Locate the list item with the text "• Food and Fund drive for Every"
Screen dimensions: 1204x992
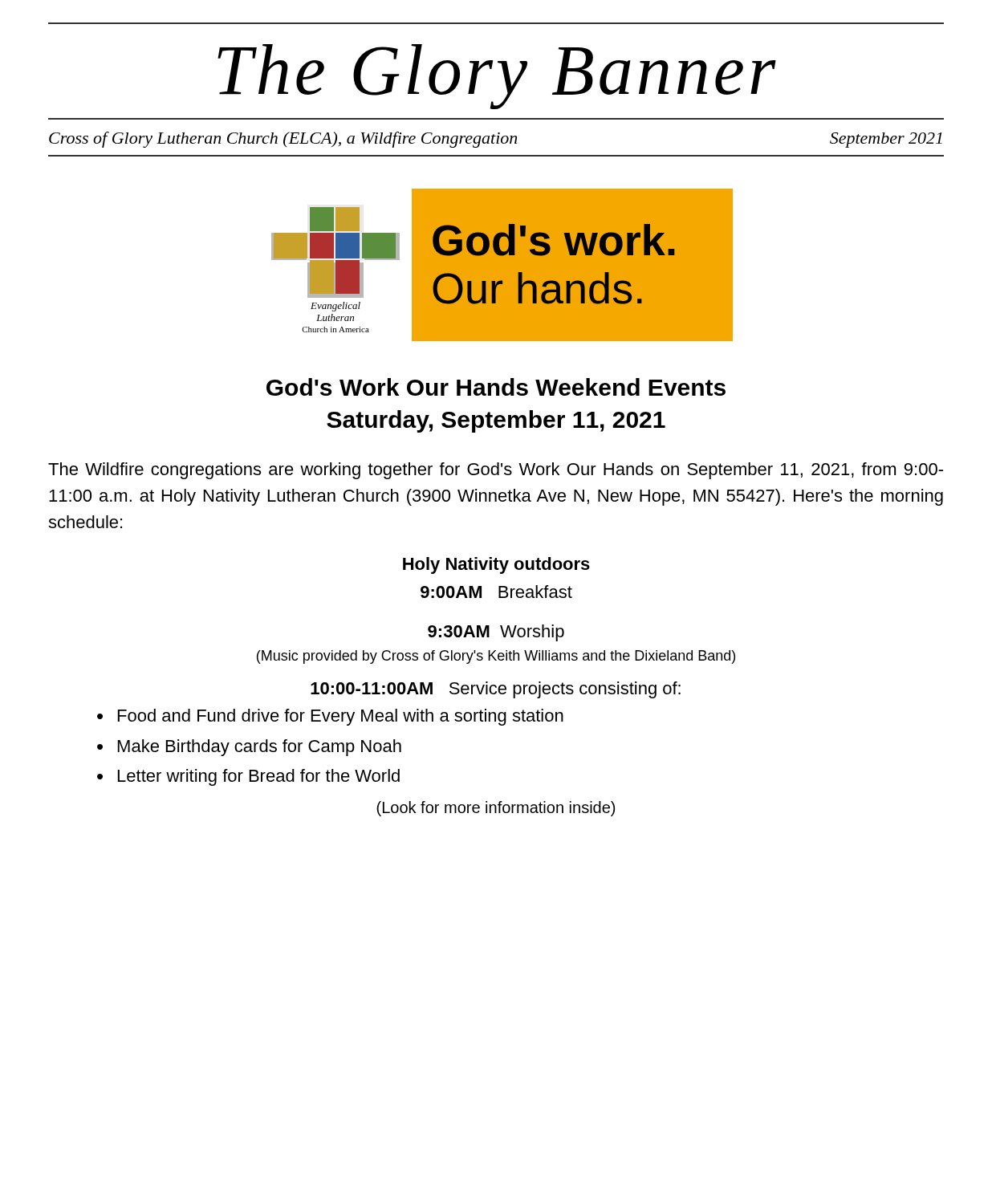(330, 717)
